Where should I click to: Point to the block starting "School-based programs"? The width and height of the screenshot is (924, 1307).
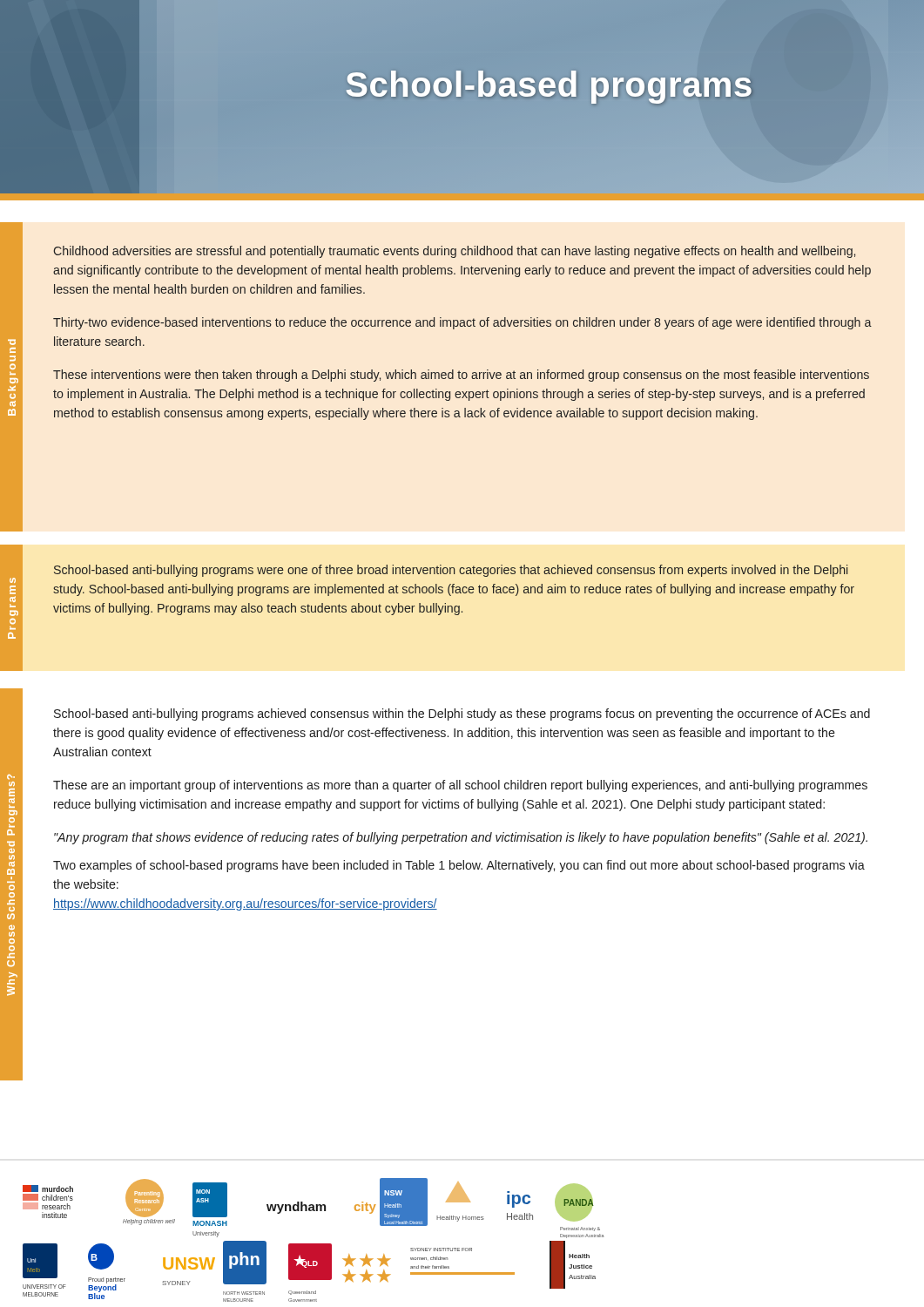[x=549, y=84]
